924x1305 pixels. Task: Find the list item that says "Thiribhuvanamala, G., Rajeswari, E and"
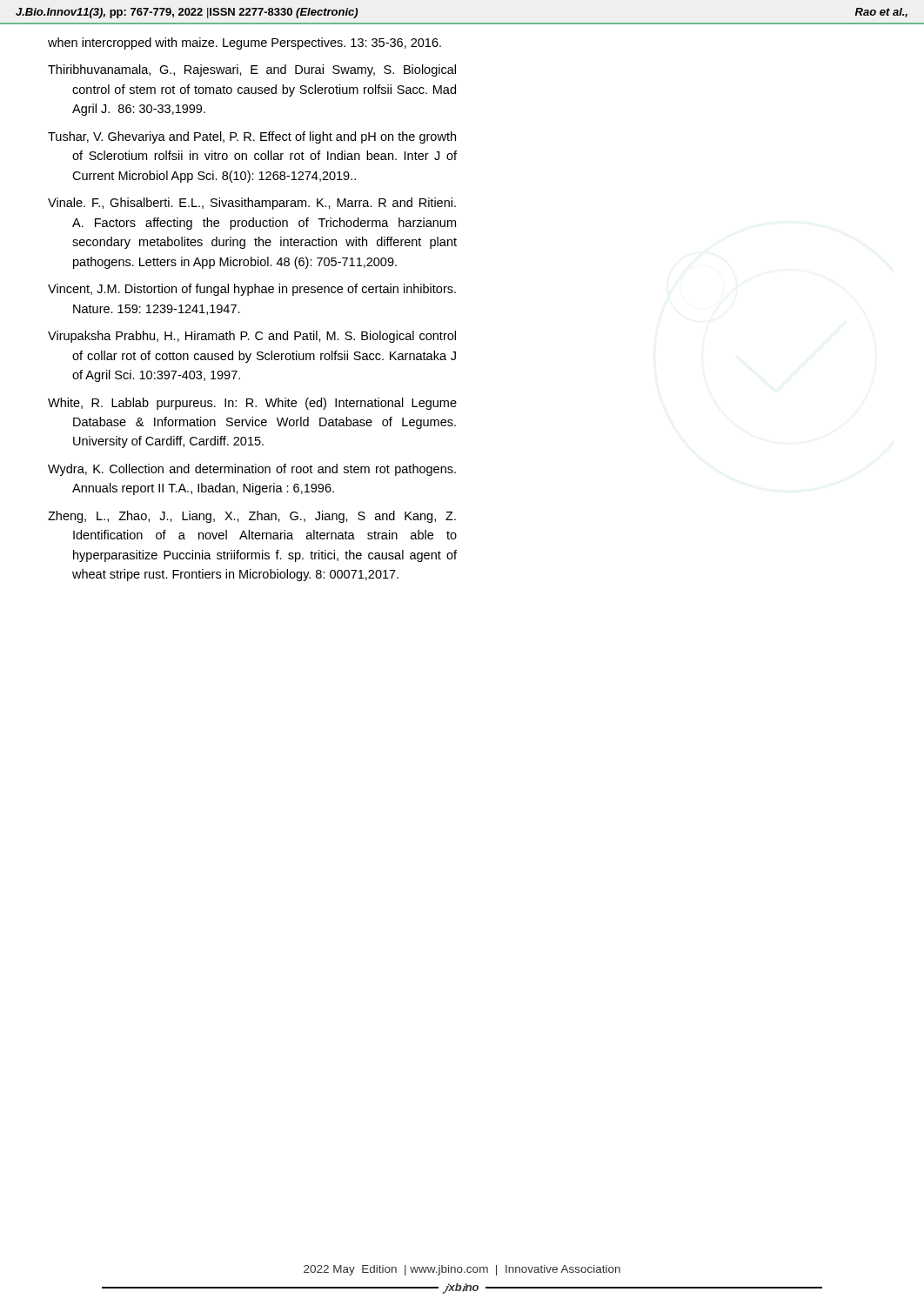[x=252, y=90]
